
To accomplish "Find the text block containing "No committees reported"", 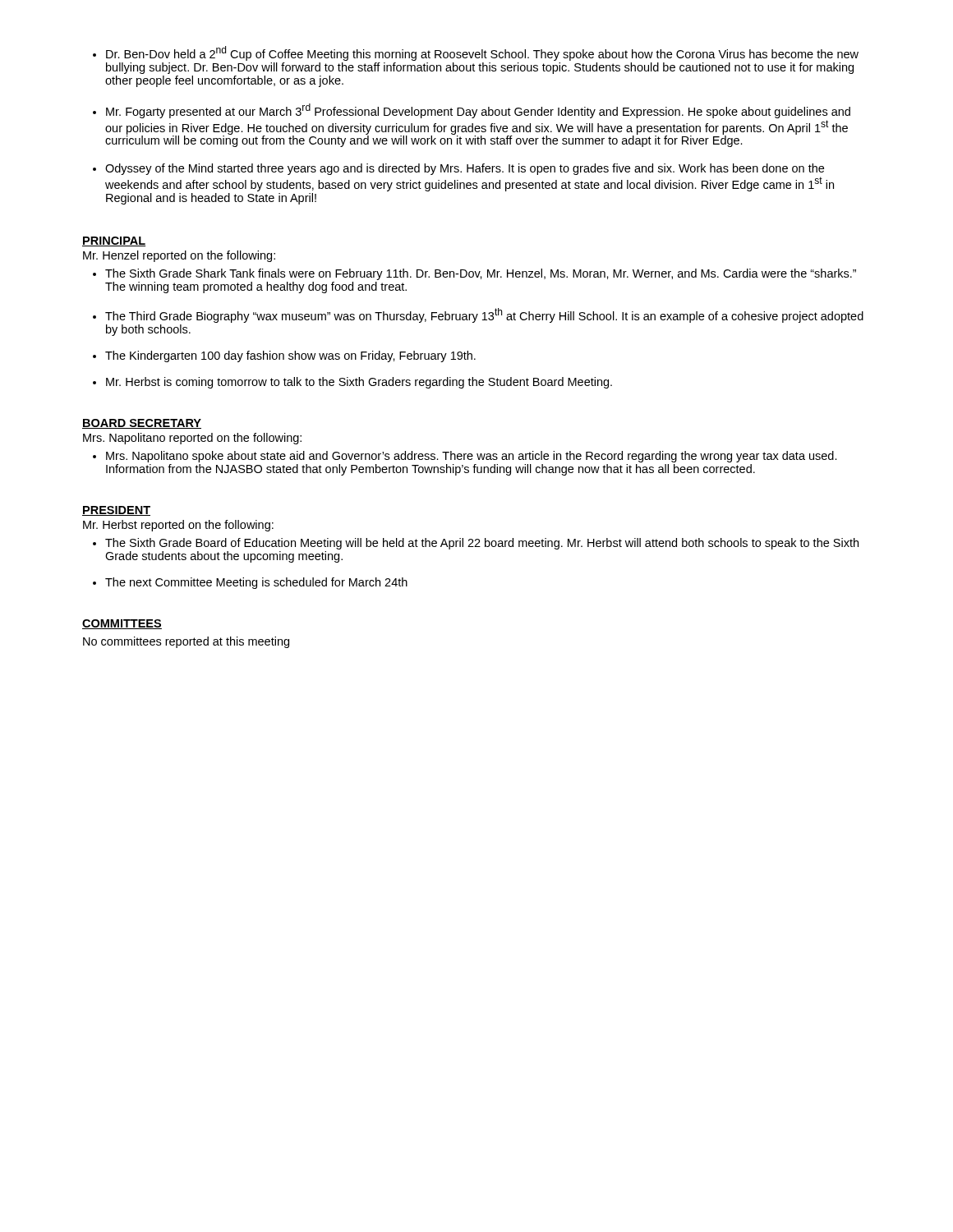I will (186, 642).
